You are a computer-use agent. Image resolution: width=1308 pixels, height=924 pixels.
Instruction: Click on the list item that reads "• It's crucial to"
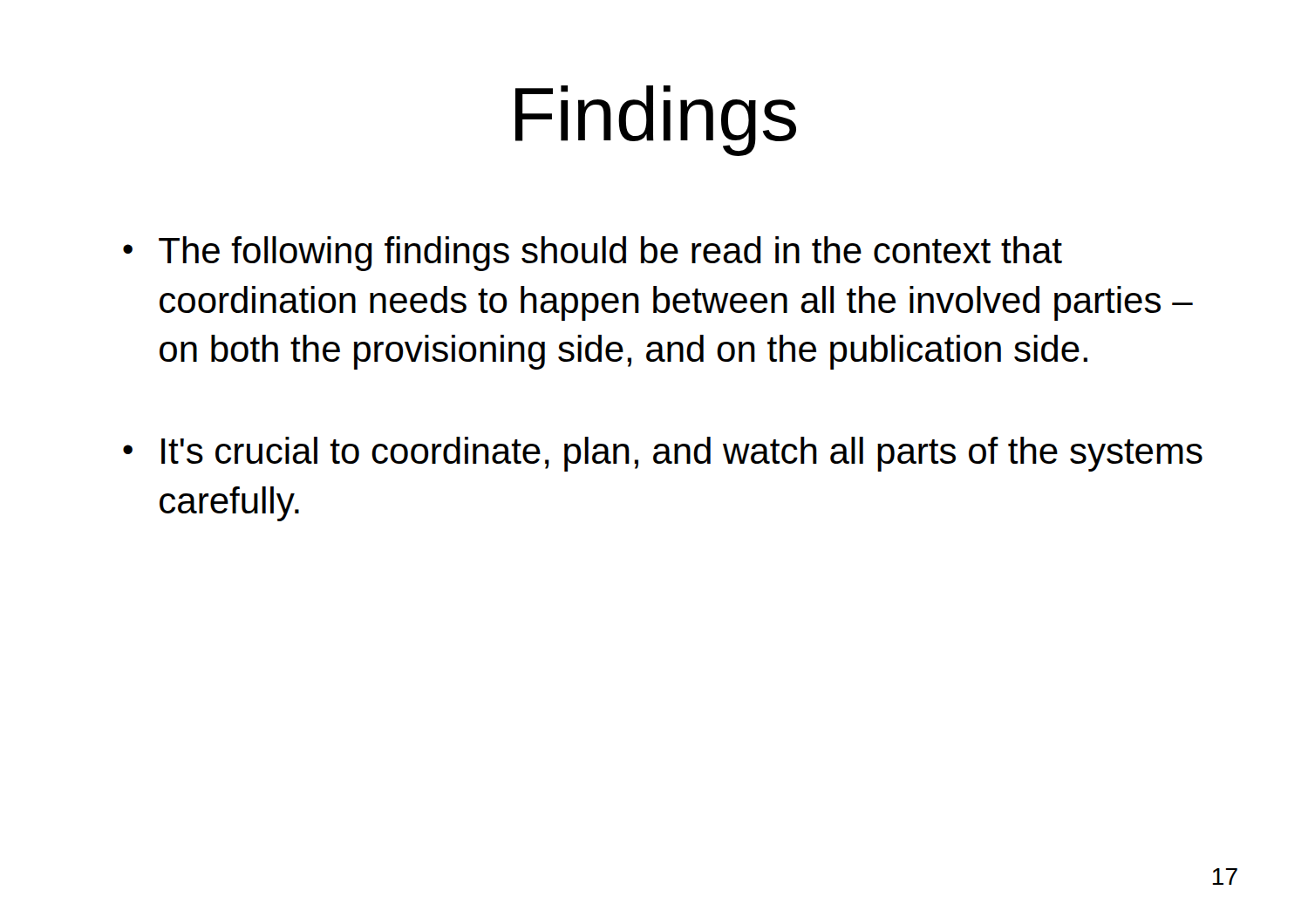coord(663,477)
